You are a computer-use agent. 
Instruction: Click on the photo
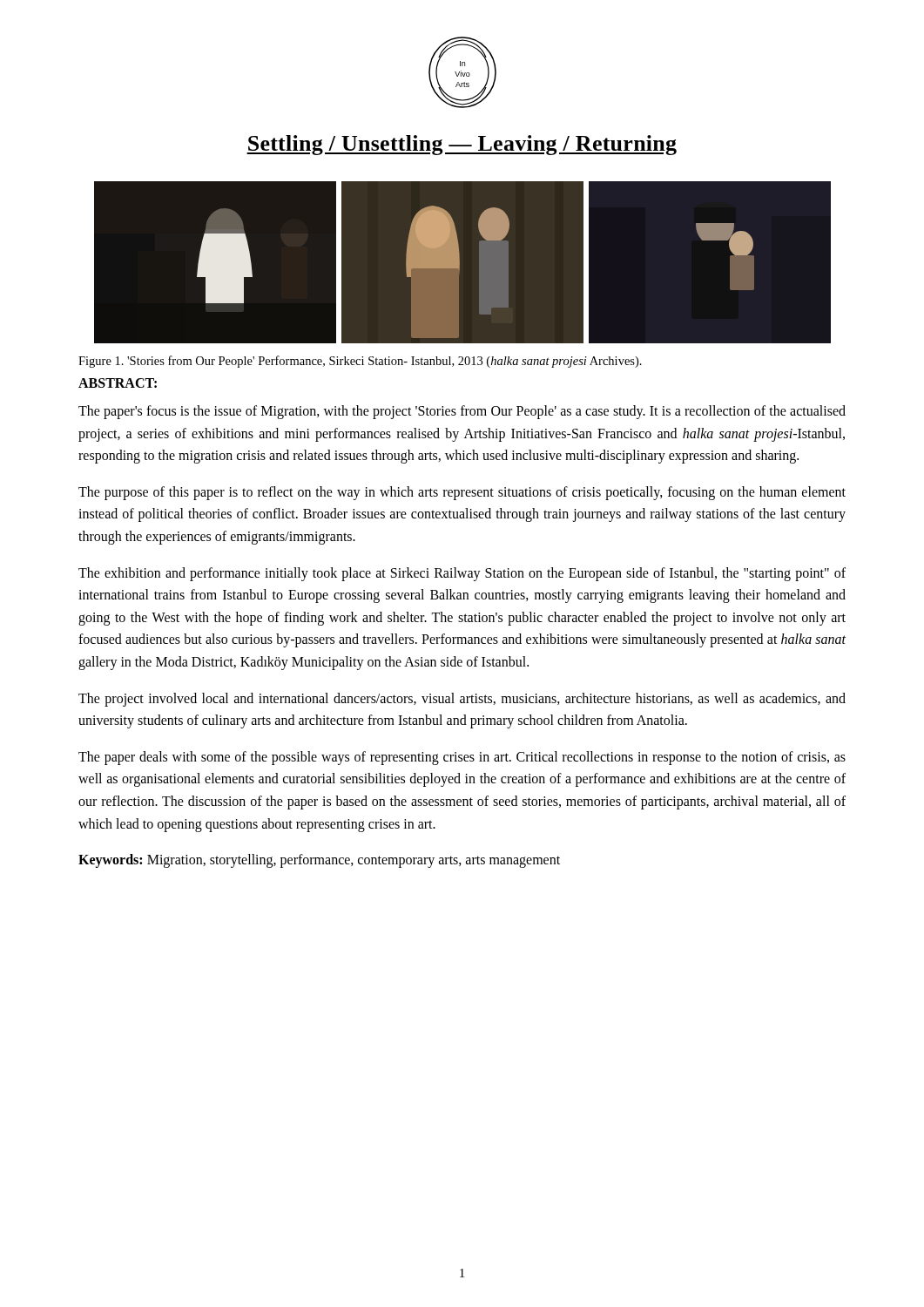coord(462,262)
